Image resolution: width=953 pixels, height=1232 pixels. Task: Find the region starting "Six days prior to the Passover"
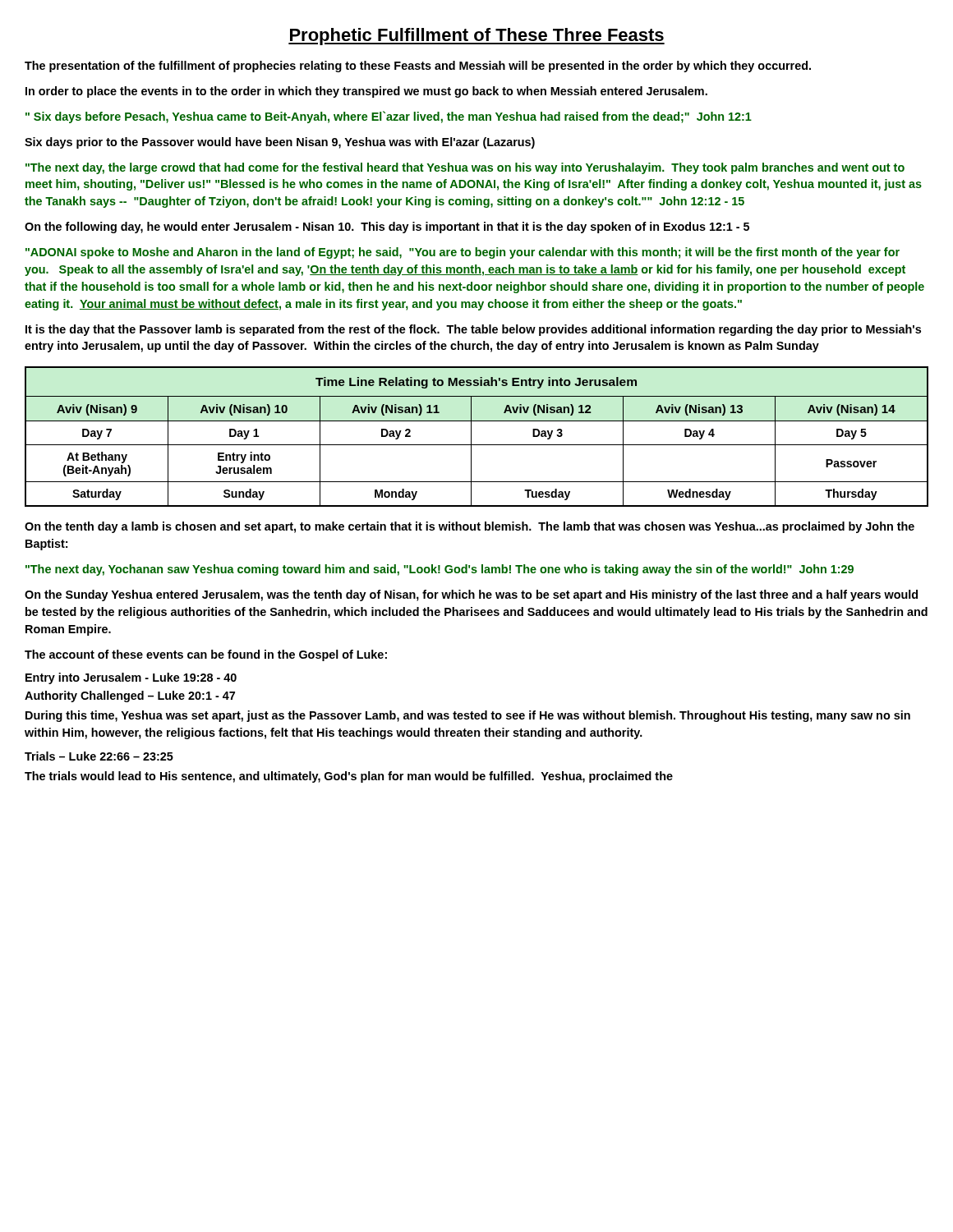280,142
